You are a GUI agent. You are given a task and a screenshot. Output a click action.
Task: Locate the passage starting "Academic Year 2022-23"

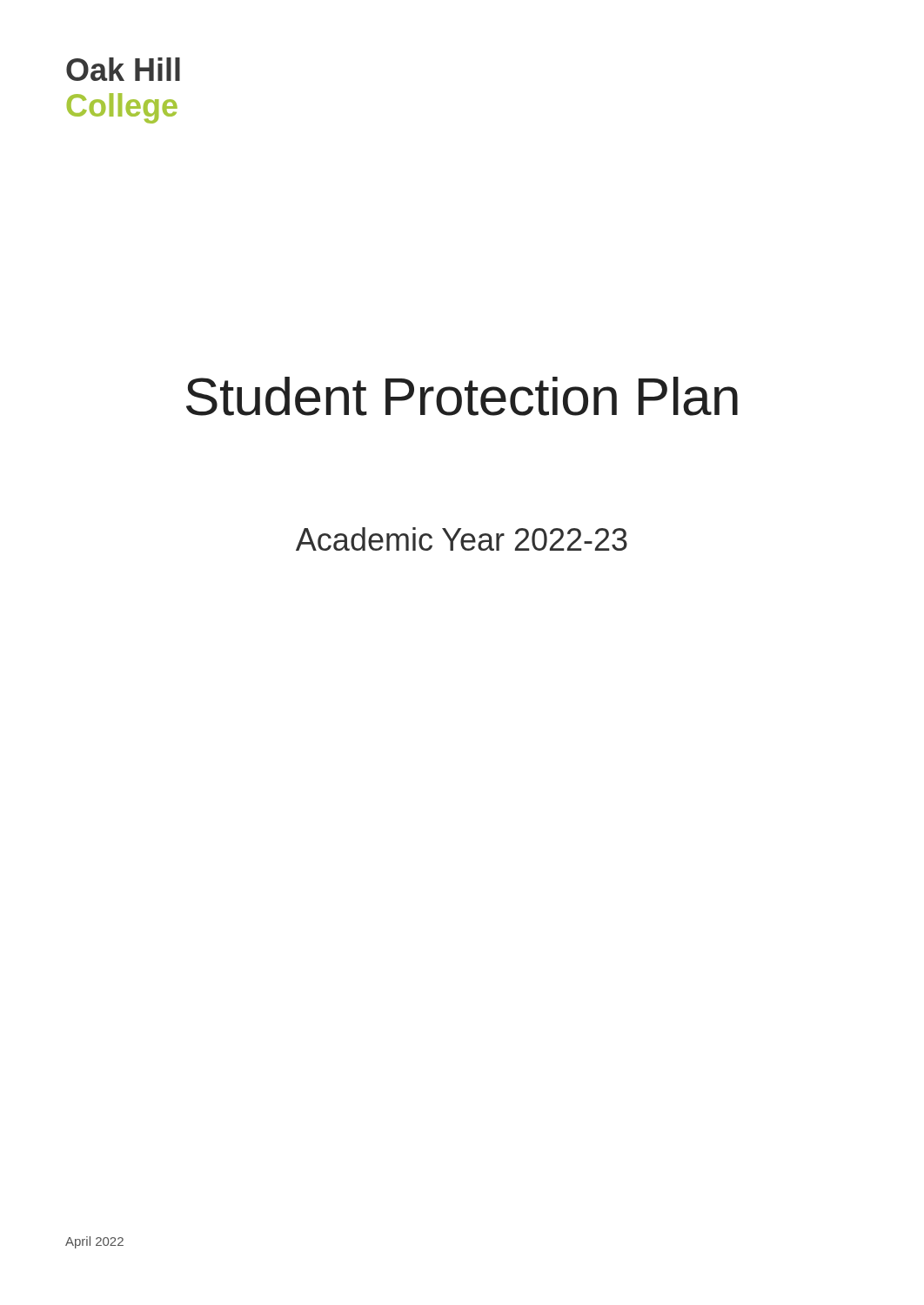462,540
